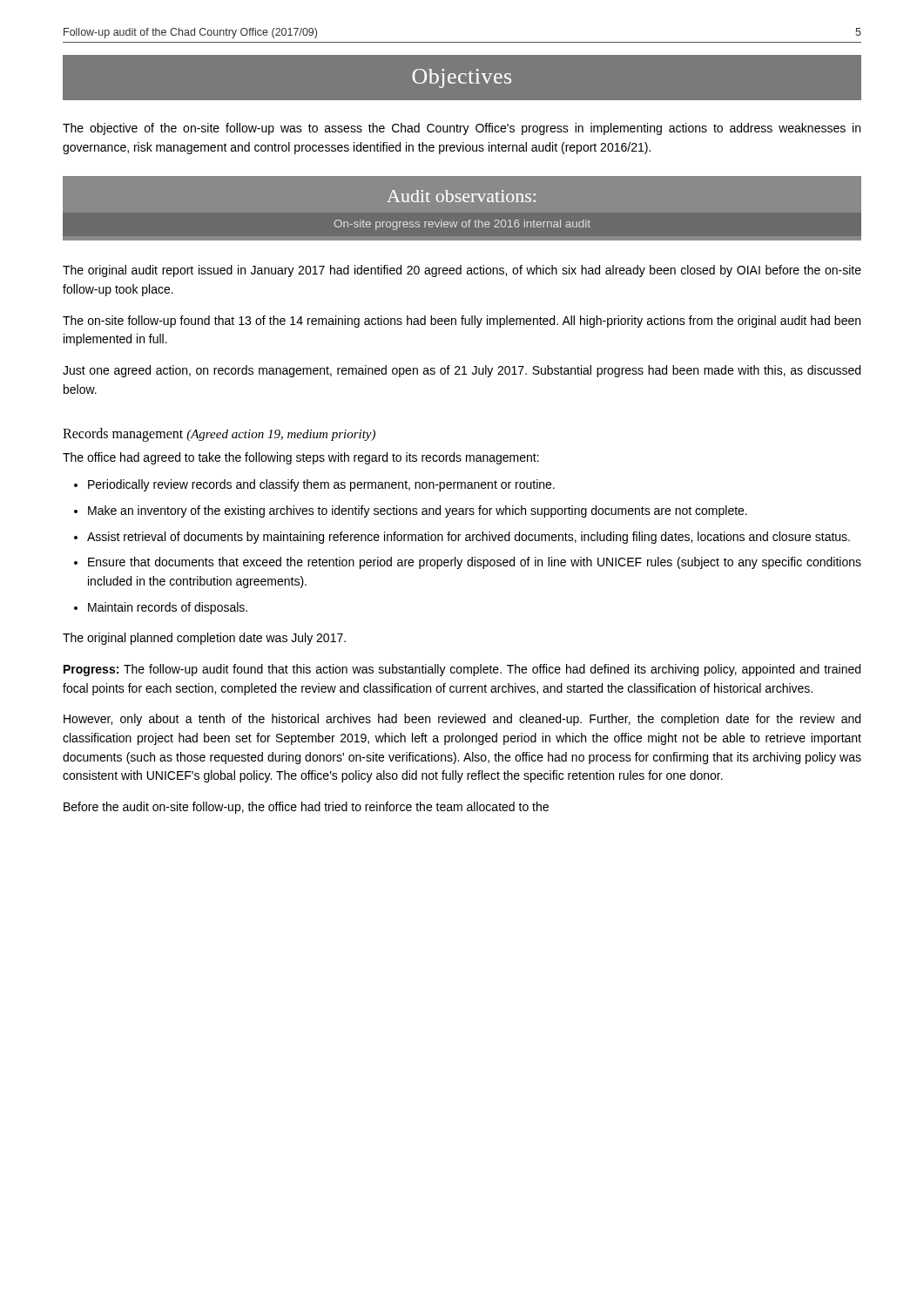Locate the text starting "Progress: The follow-up"

(x=462, y=679)
